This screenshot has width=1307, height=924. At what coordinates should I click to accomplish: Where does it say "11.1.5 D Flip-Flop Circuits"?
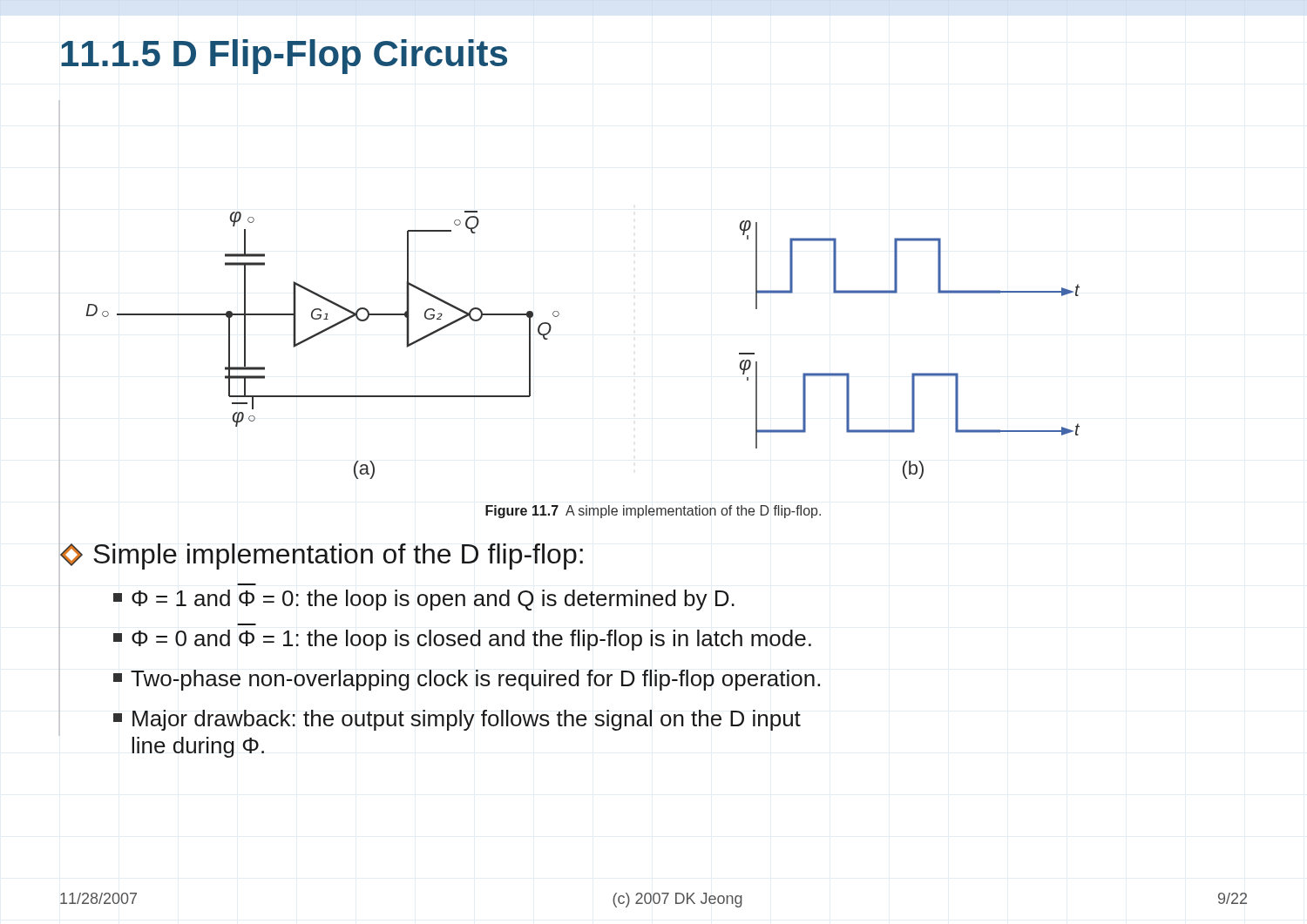click(284, 54)
